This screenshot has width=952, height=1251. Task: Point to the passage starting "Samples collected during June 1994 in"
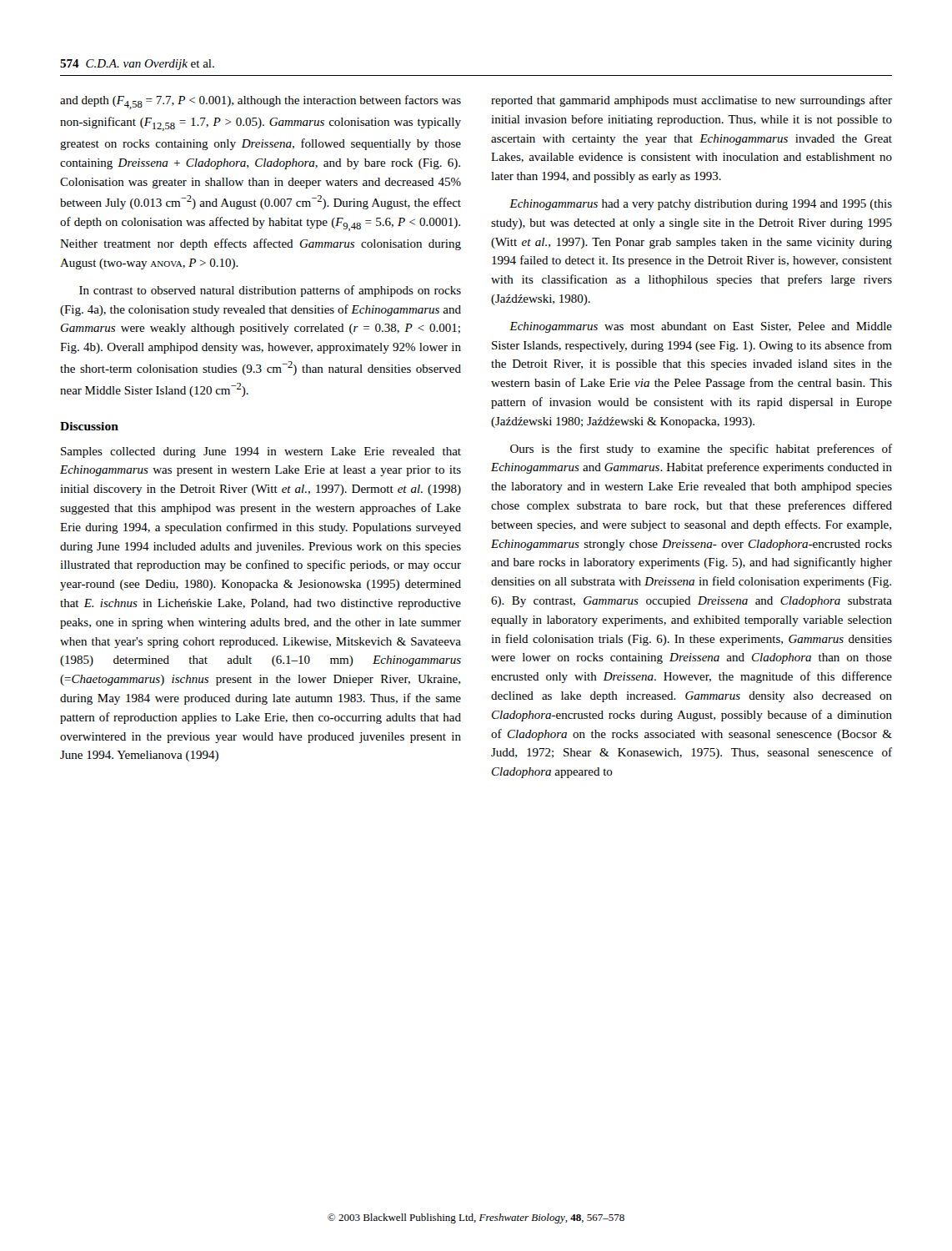point(260,603)
